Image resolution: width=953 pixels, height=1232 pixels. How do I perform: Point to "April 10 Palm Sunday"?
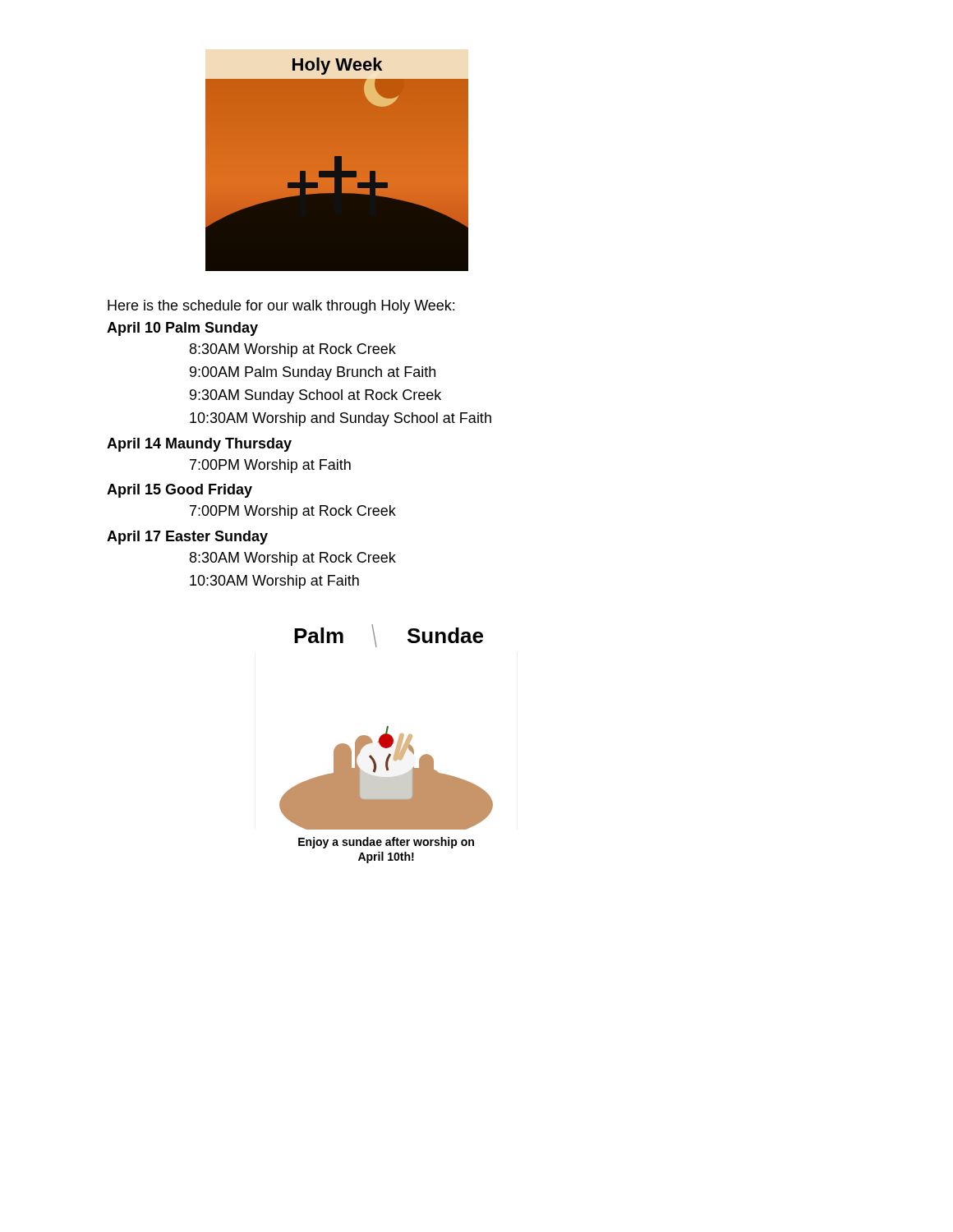tap(182, 328)
